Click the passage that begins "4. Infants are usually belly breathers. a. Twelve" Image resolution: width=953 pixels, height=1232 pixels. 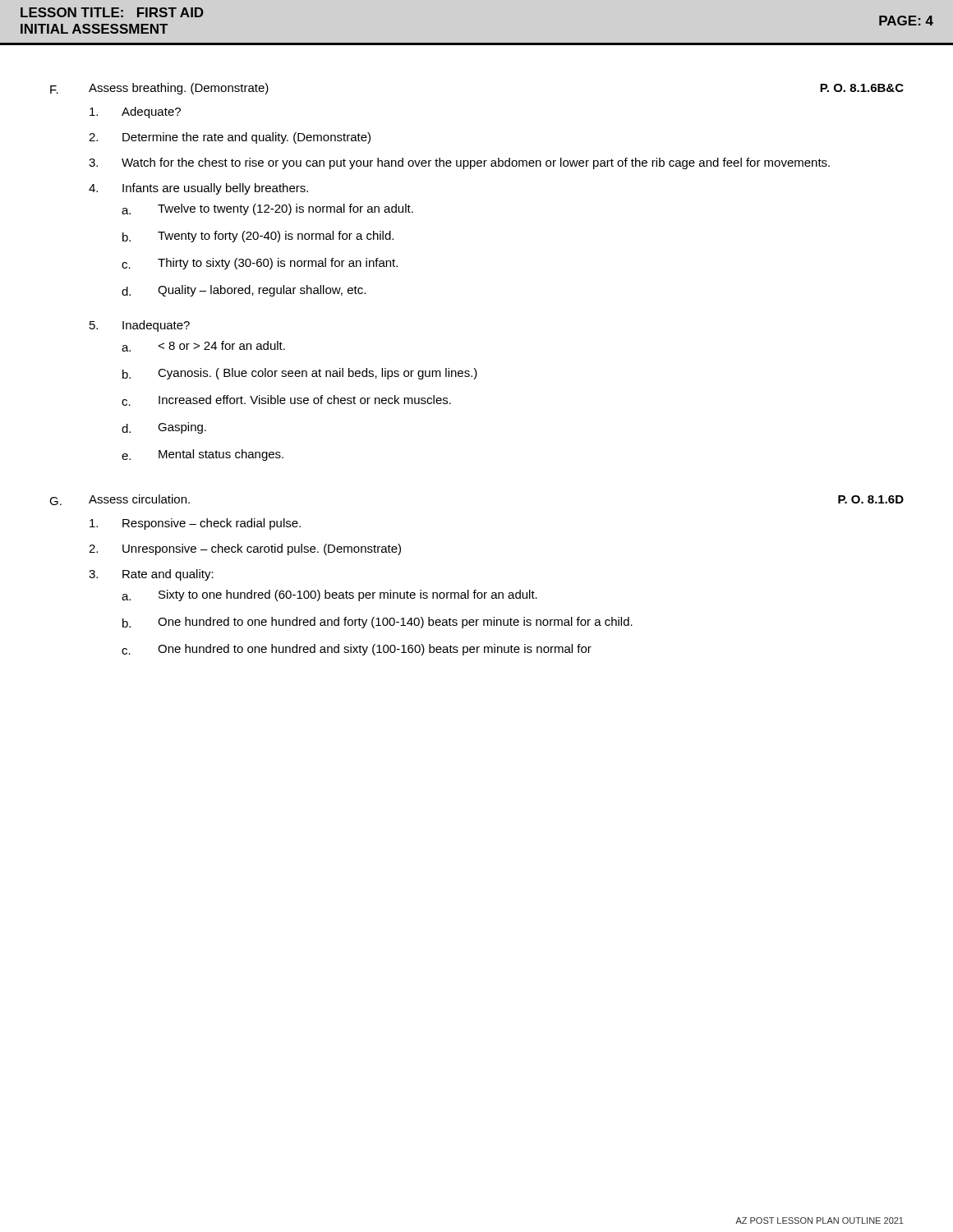[198, 189]
